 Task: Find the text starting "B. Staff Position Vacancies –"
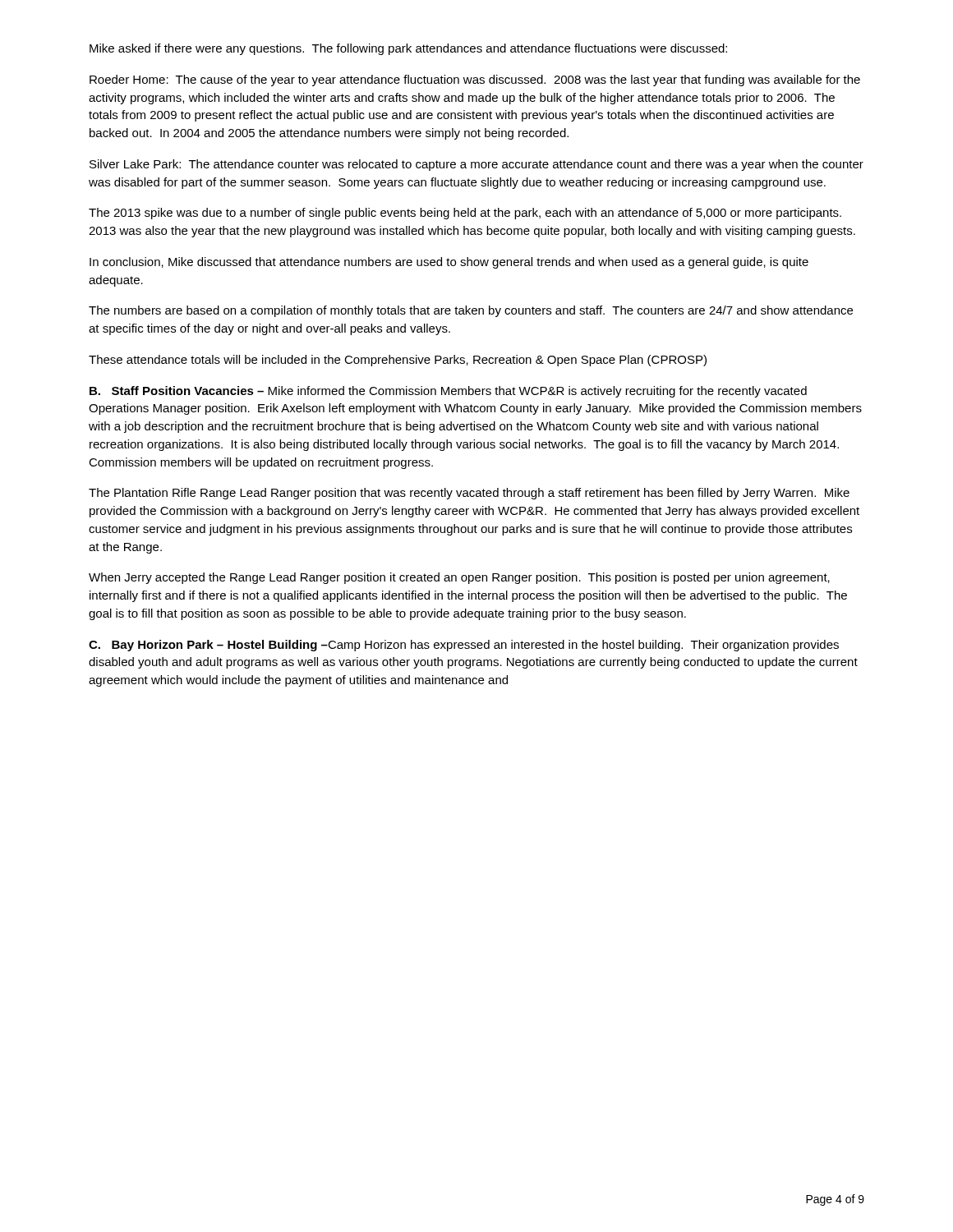point(475,426)
